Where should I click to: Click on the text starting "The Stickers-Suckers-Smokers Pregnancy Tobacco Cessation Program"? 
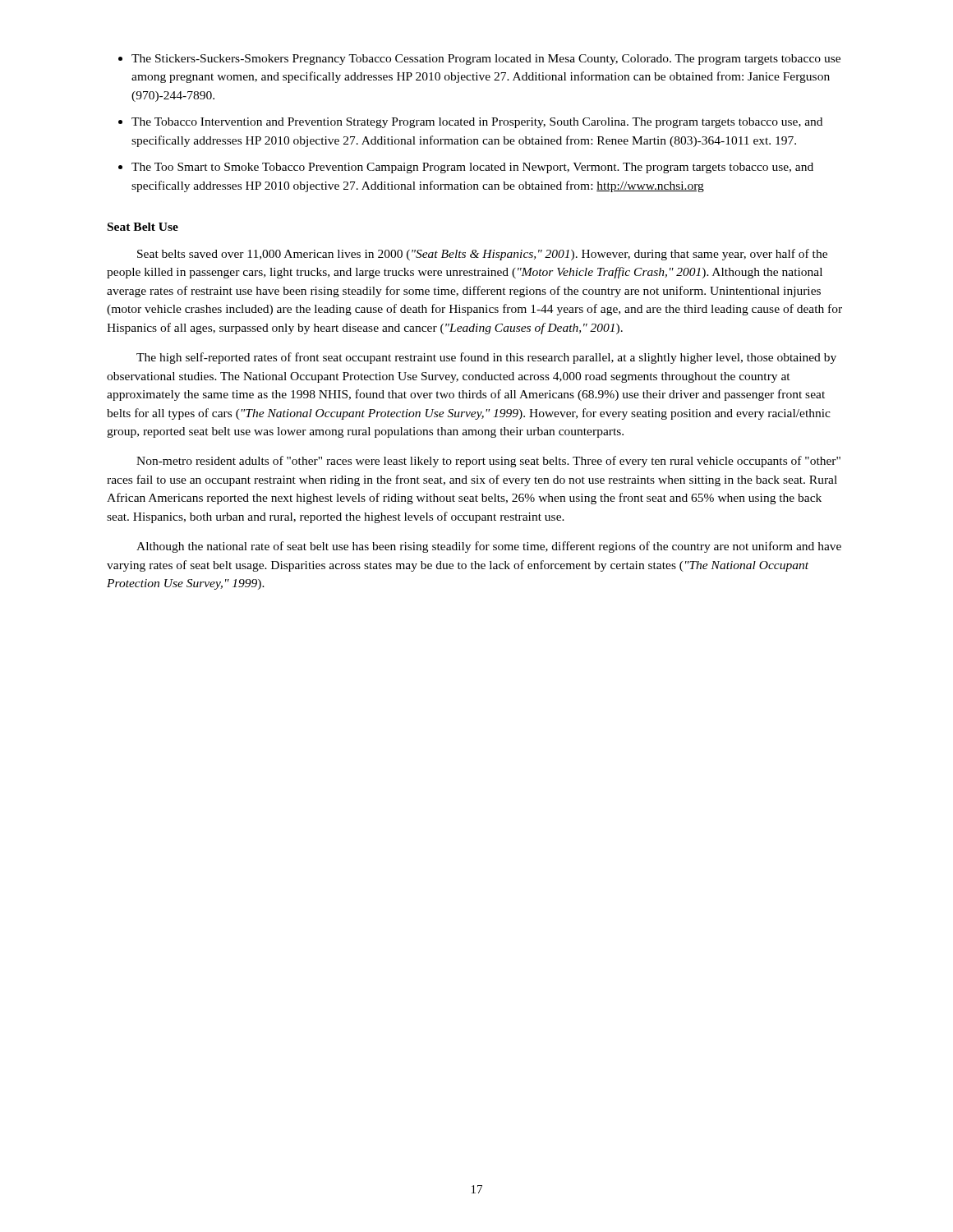click(486, 76)
